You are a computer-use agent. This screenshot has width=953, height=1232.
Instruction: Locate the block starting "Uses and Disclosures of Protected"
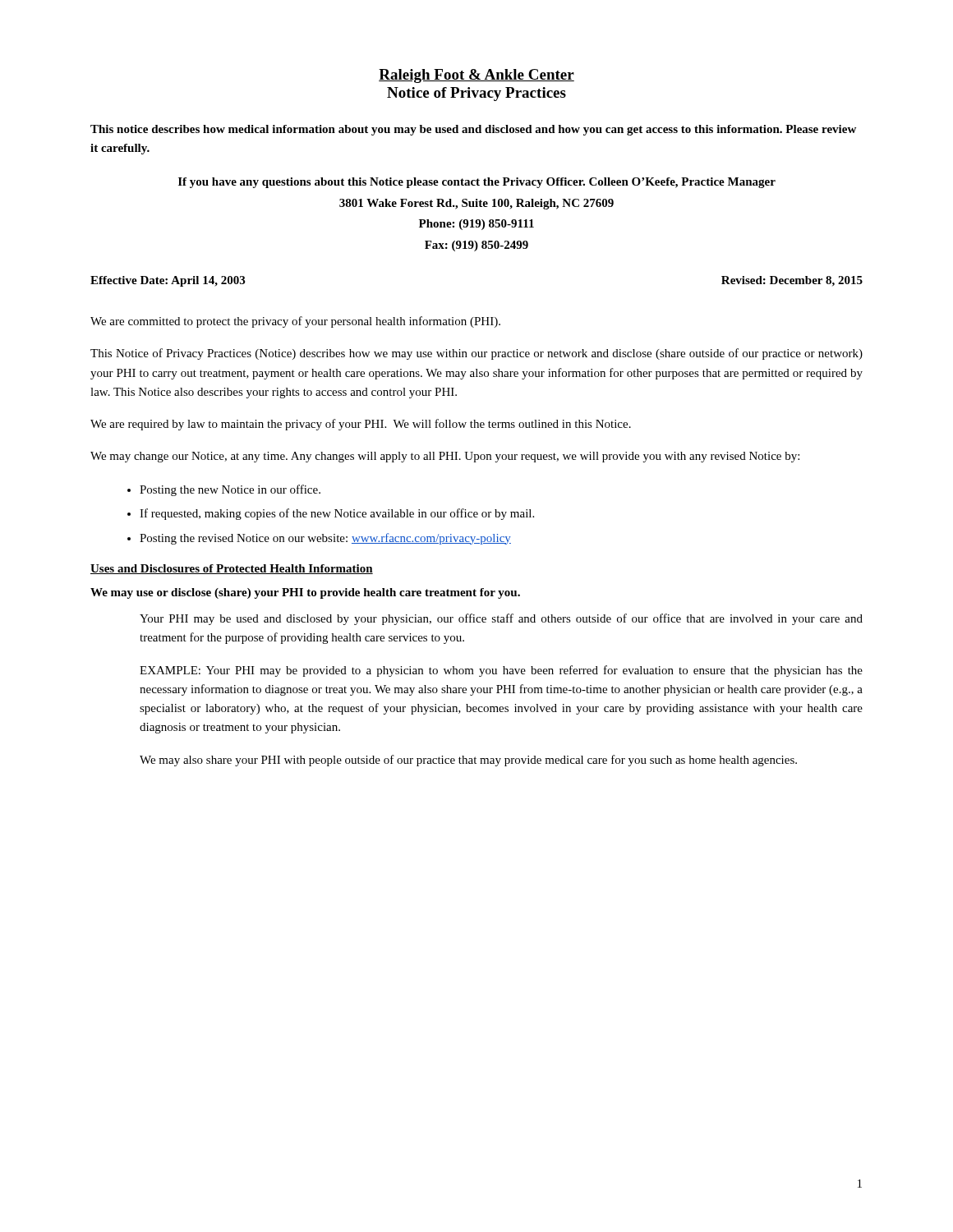231,568
